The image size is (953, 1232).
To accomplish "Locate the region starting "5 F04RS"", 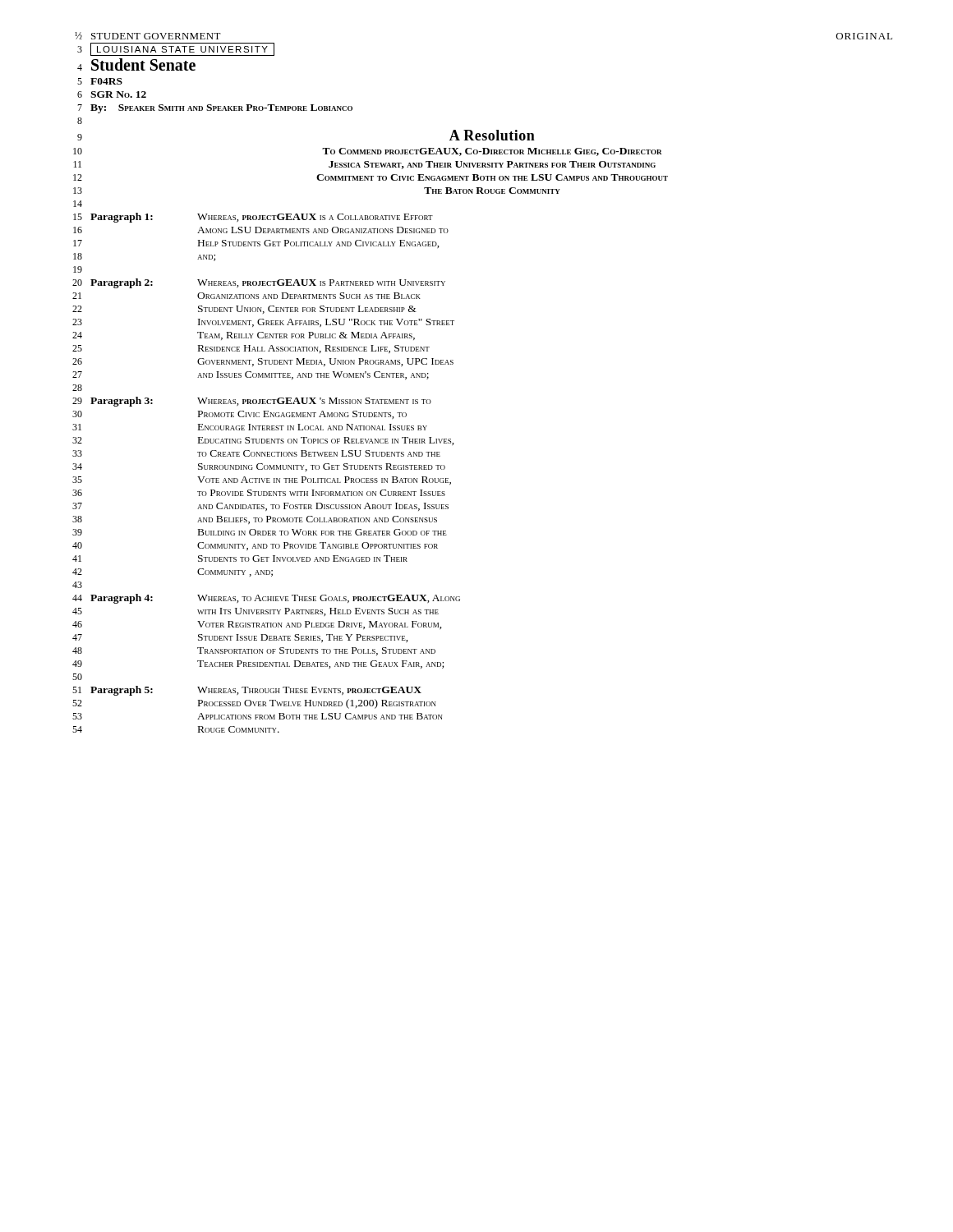I will click(x=91, y=81).
